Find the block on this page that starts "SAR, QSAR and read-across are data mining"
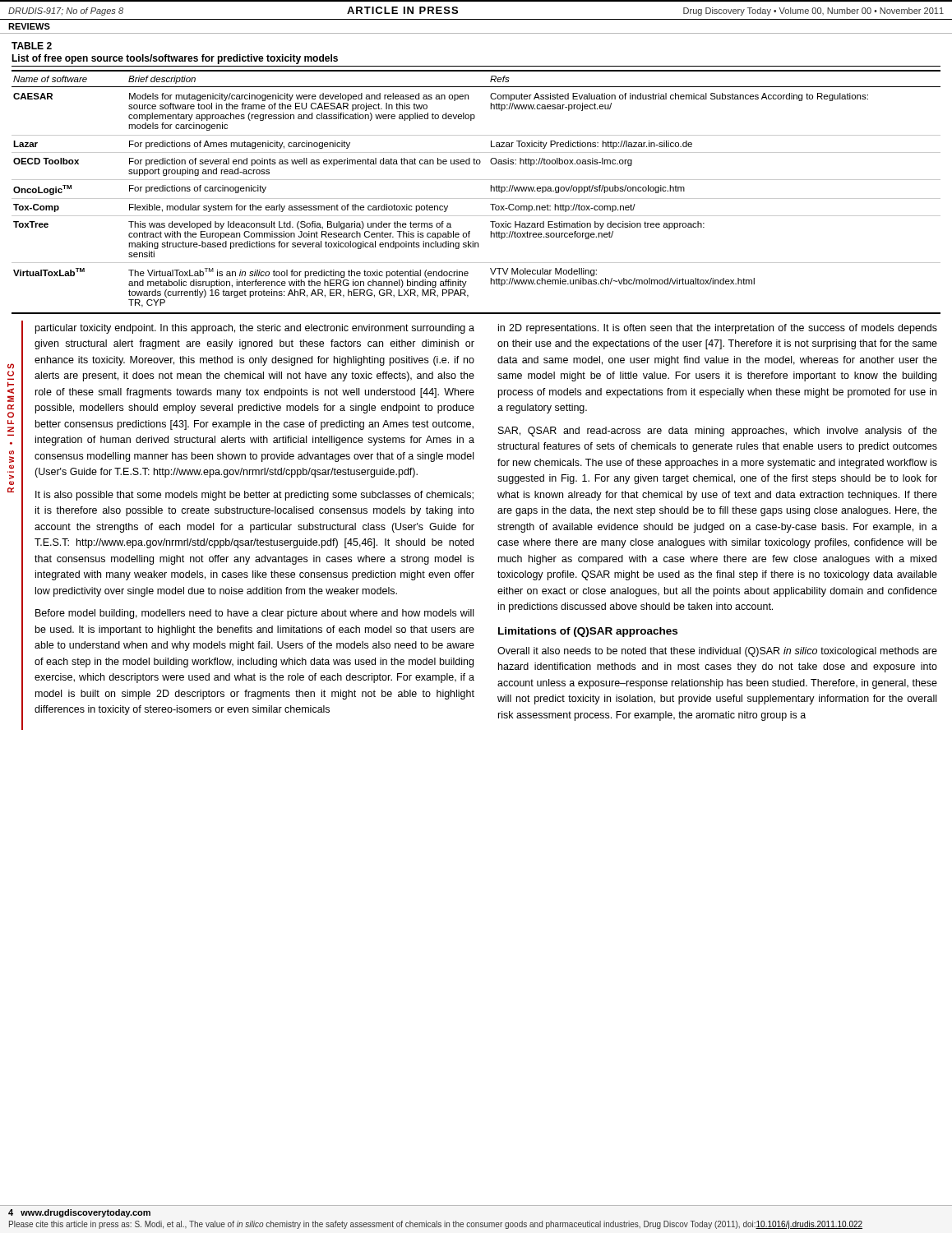The height and width of the screenshot is (1233, 952). (x=717, y=519)
